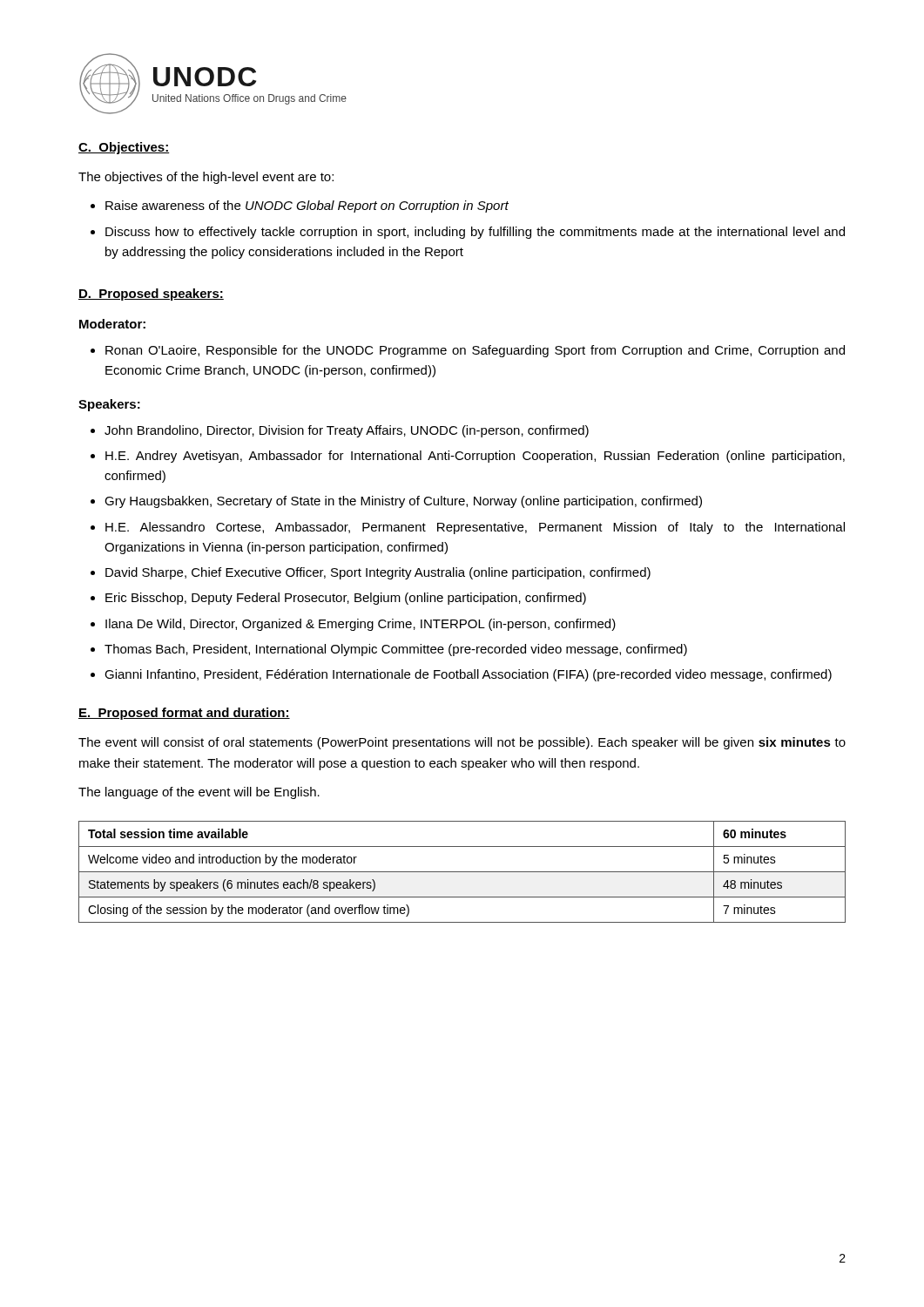Point to the element starting "E. Proposed format"
The image size is (924, 1307).
[x=184, y=713]
